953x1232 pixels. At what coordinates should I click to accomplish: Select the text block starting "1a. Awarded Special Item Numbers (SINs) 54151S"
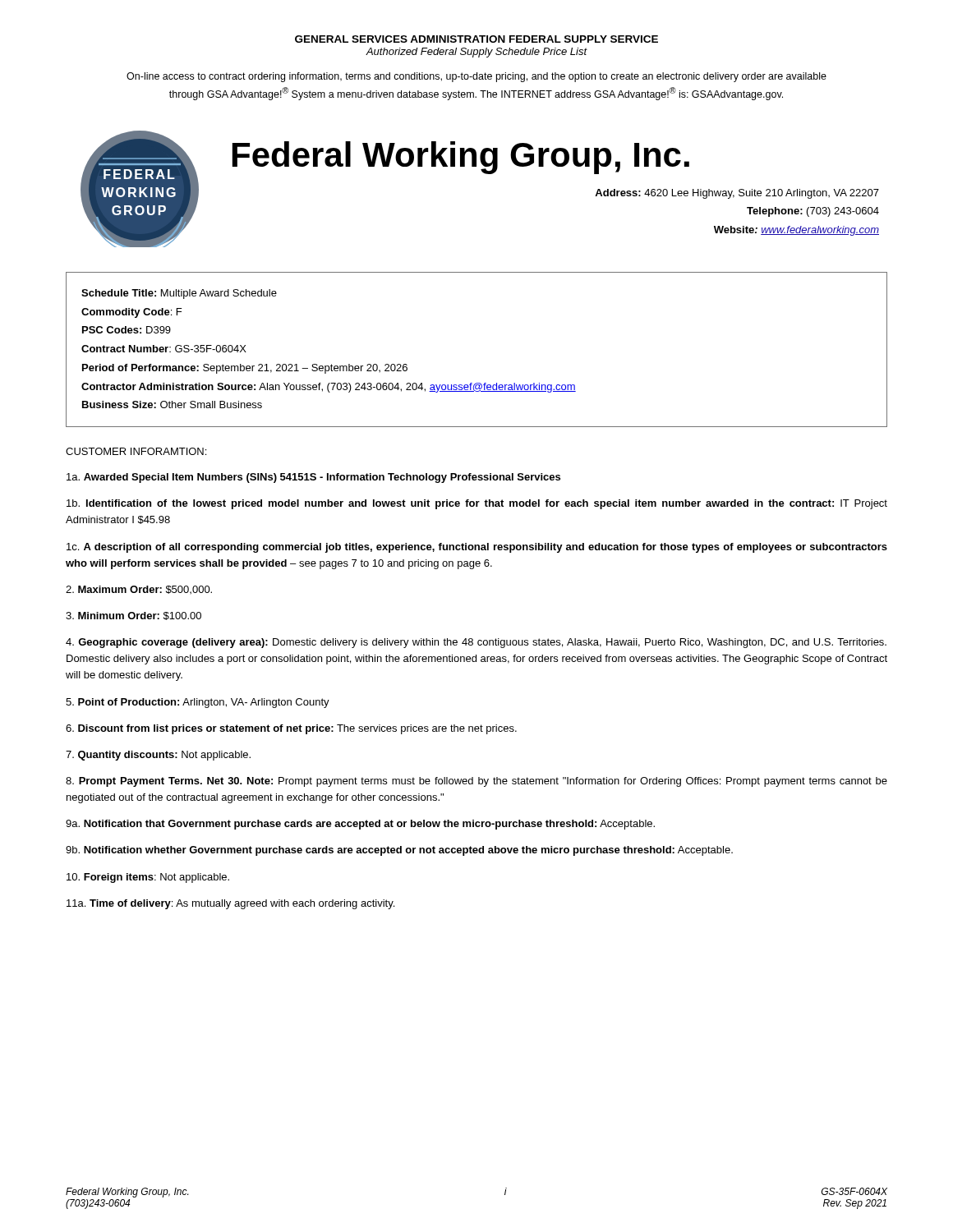coord(313,477)
